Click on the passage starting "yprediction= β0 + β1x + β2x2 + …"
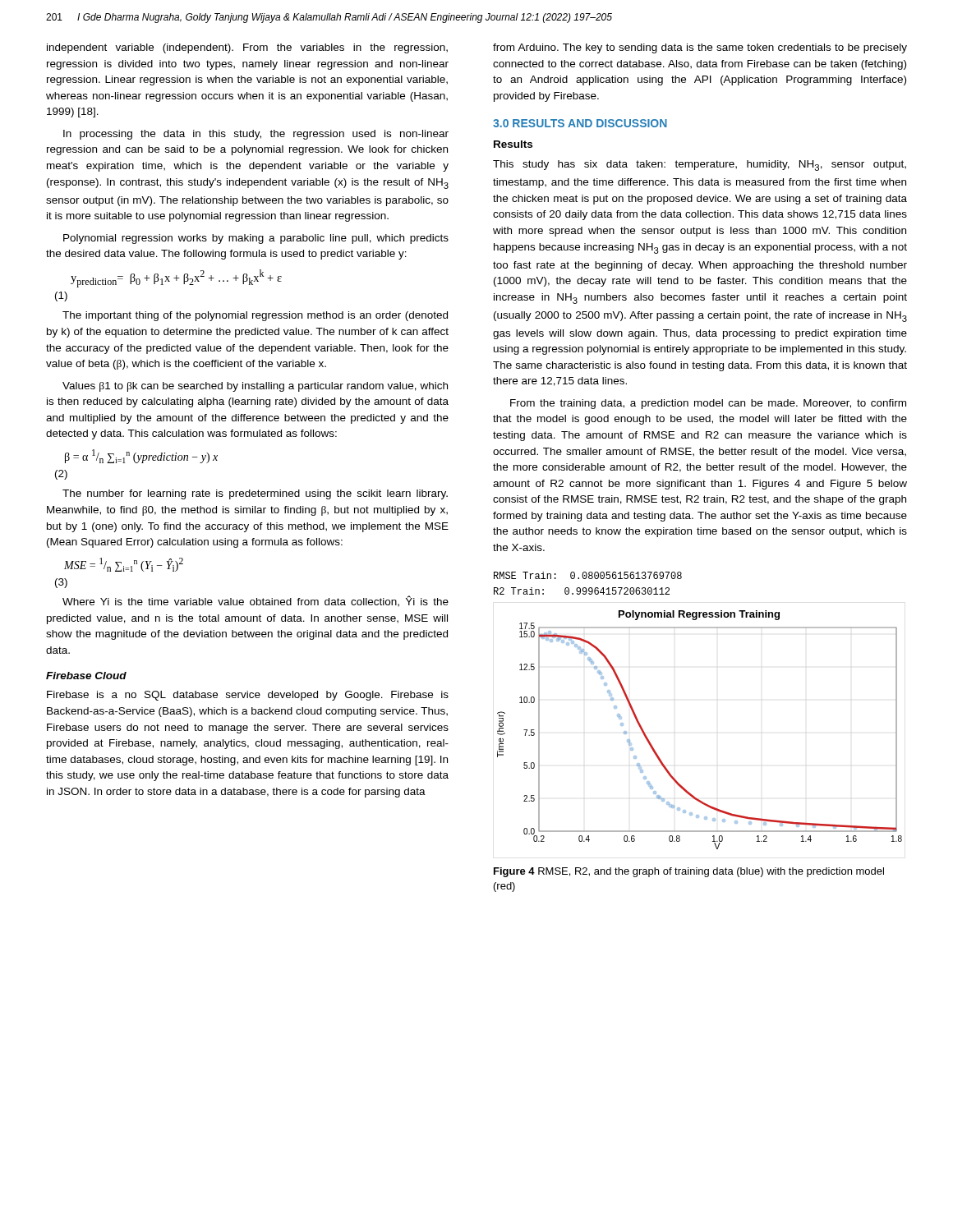 tap(176, 277)
